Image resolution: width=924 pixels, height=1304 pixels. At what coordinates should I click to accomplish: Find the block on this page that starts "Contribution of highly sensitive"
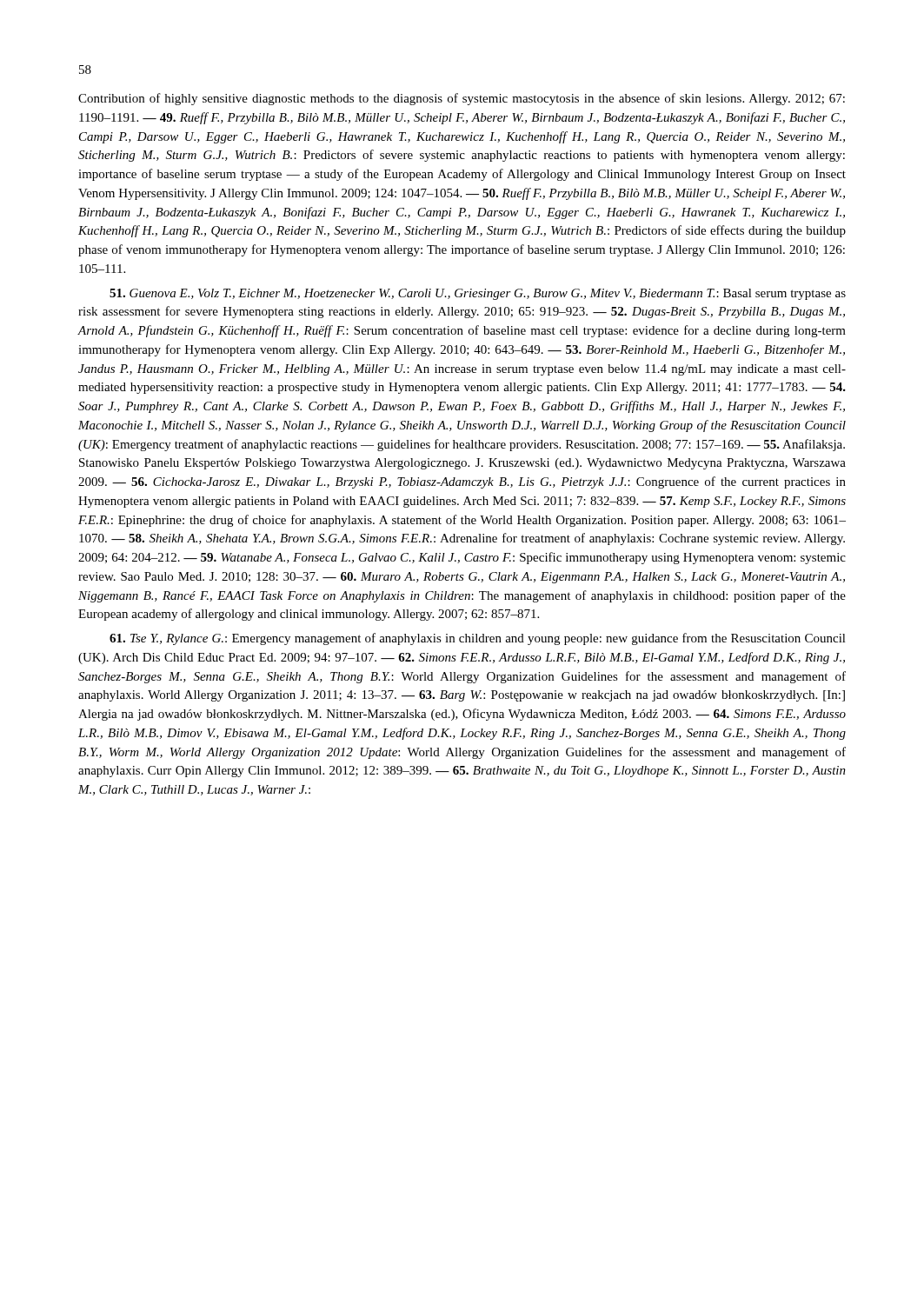(462, 184)
